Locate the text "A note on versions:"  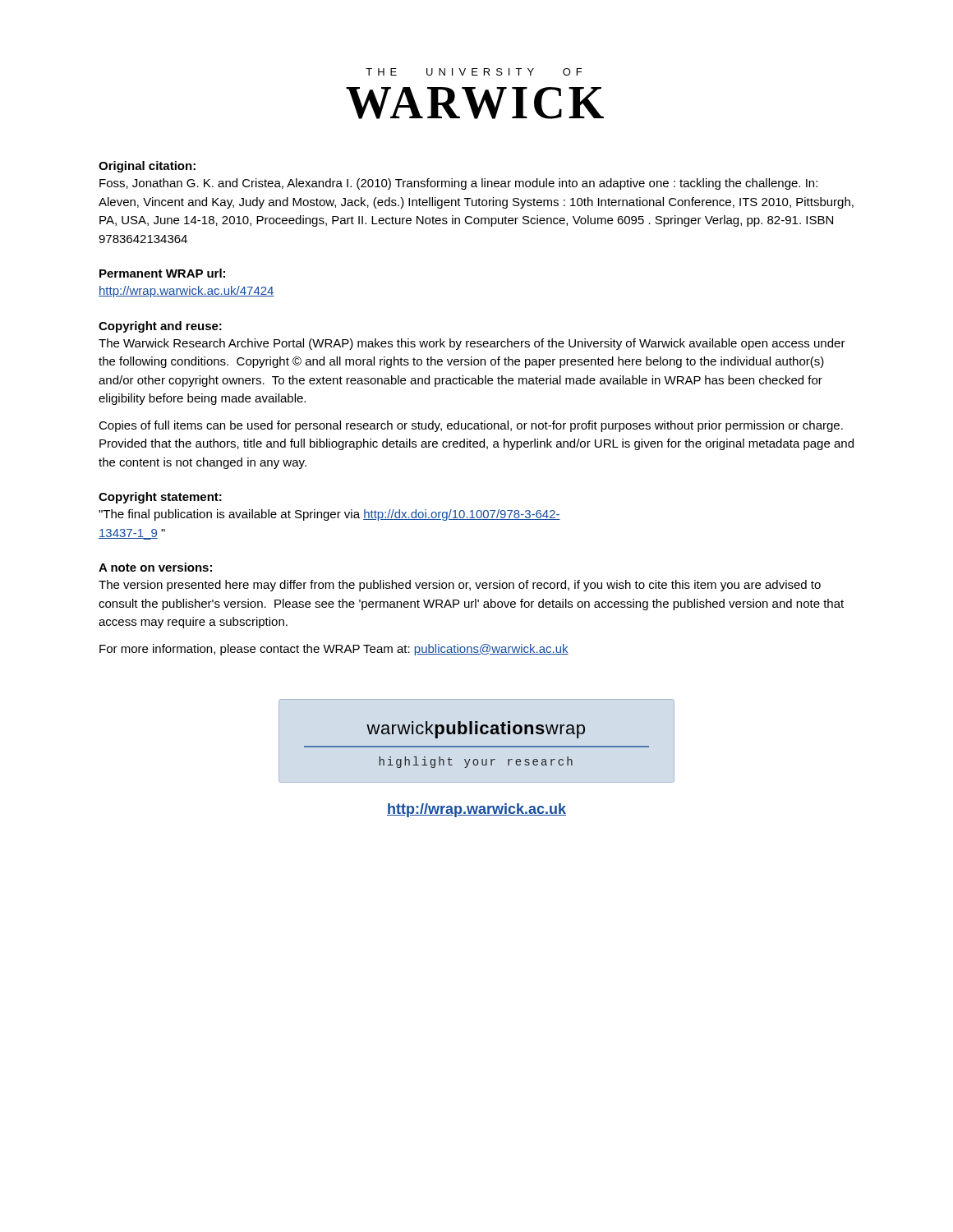156,567
